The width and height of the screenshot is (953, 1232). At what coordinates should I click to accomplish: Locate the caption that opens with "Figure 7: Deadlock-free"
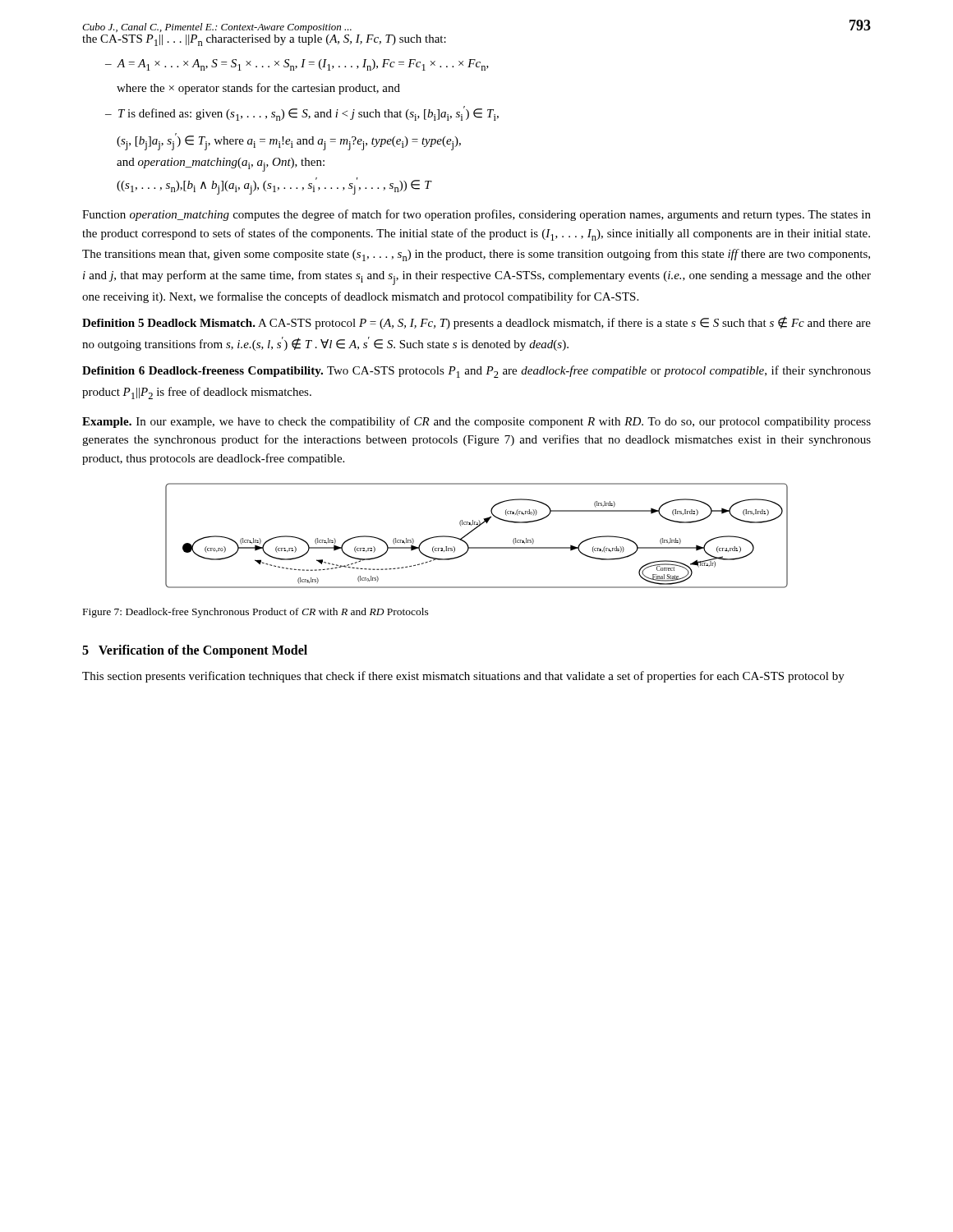[x=255, y=612]
